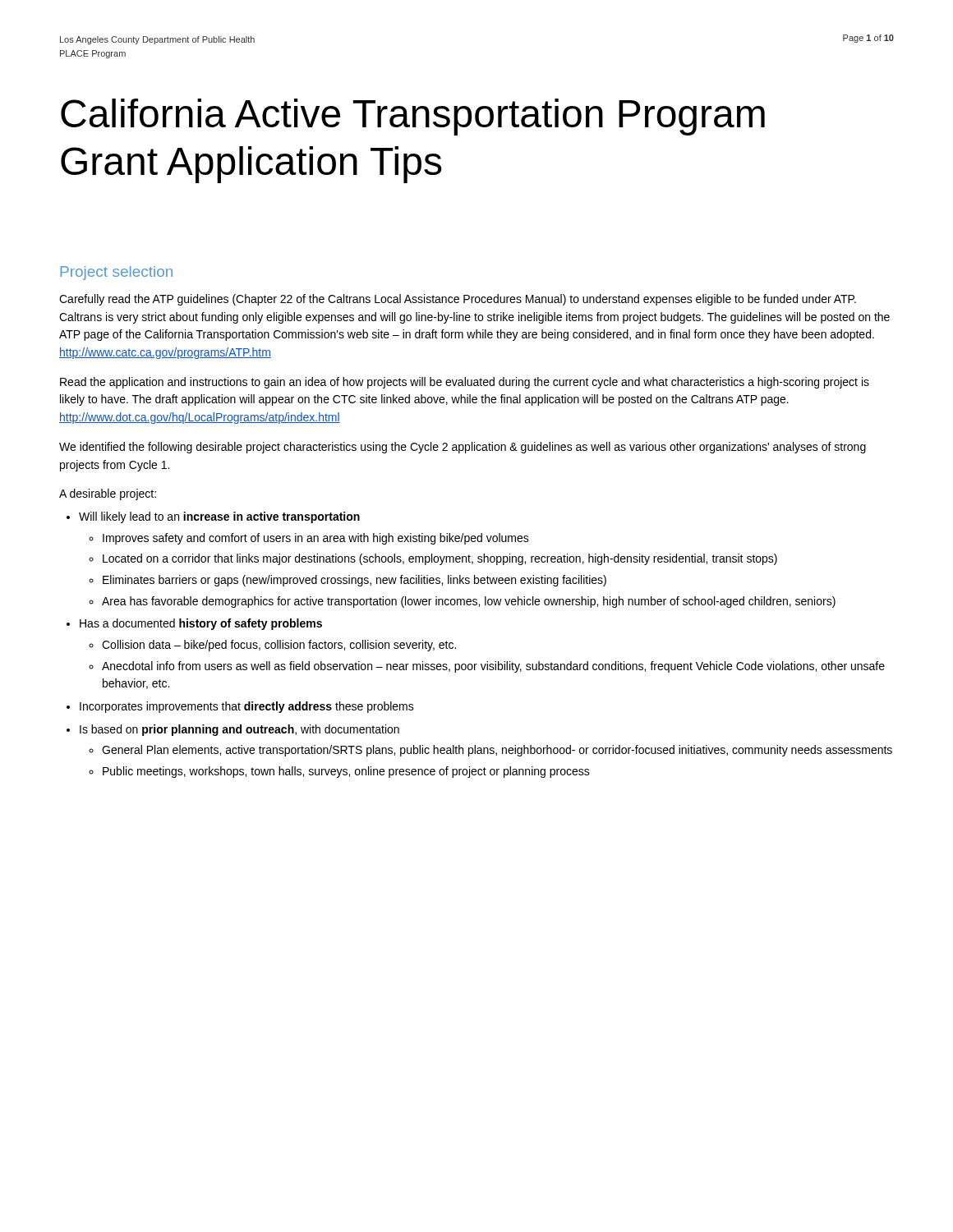Find the list item with the text "Incorporates improvements that directly address these"
The width and height of the screenshot is (953, 1232).
246,706
